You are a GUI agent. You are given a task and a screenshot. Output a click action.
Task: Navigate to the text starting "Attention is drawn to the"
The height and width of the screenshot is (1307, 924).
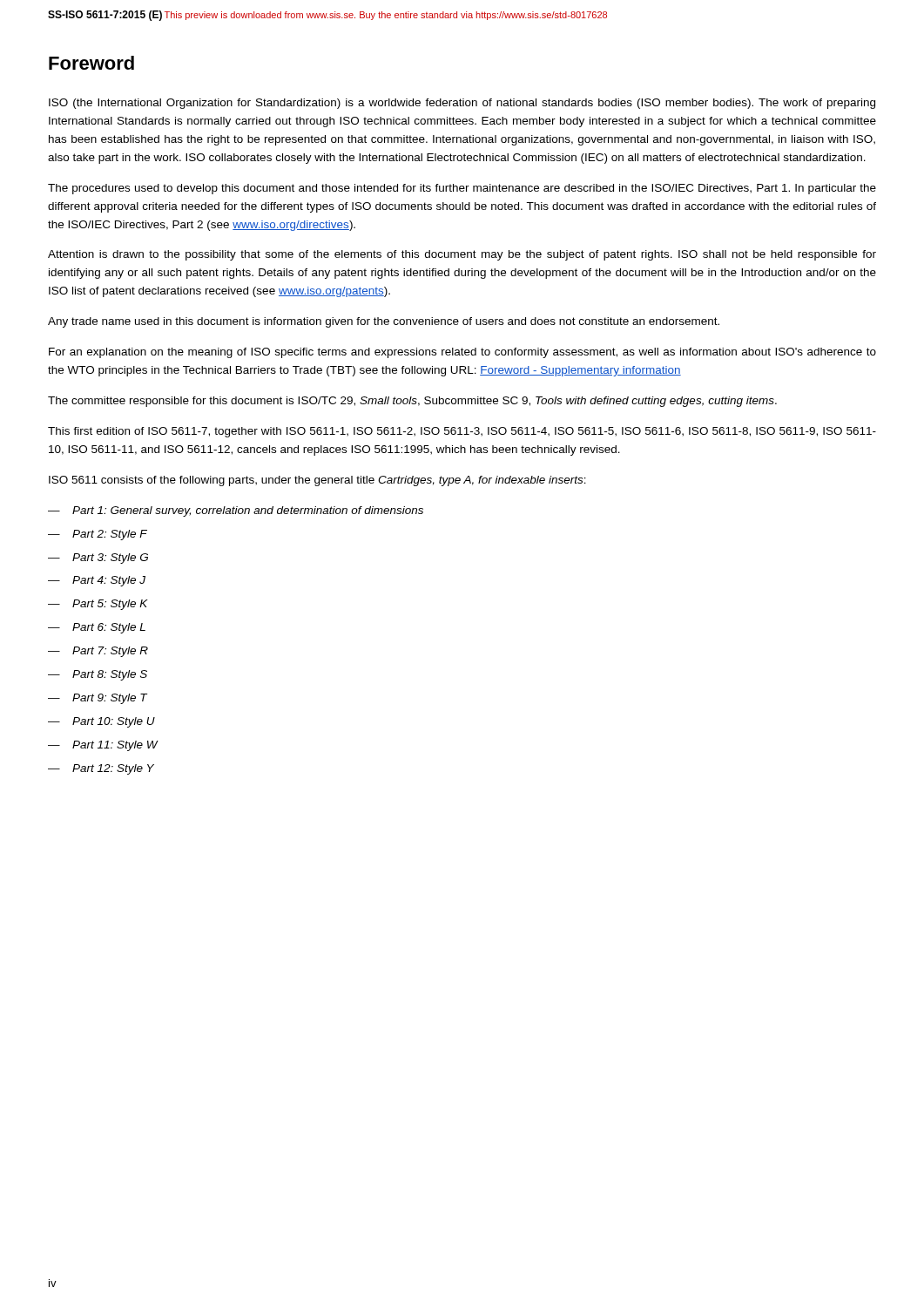[462, 273]
